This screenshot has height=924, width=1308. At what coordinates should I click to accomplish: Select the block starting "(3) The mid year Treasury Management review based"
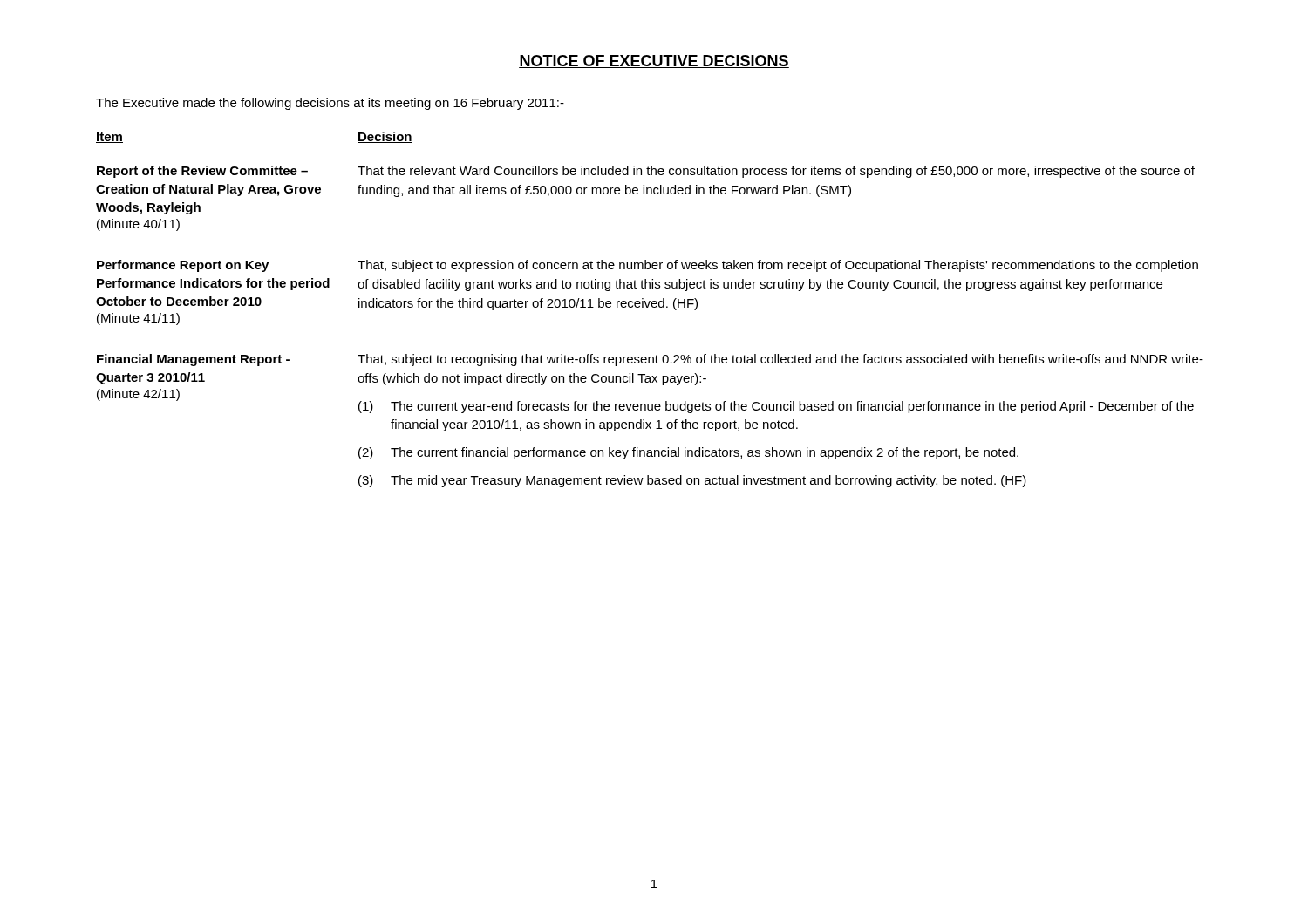coord(692,480)
